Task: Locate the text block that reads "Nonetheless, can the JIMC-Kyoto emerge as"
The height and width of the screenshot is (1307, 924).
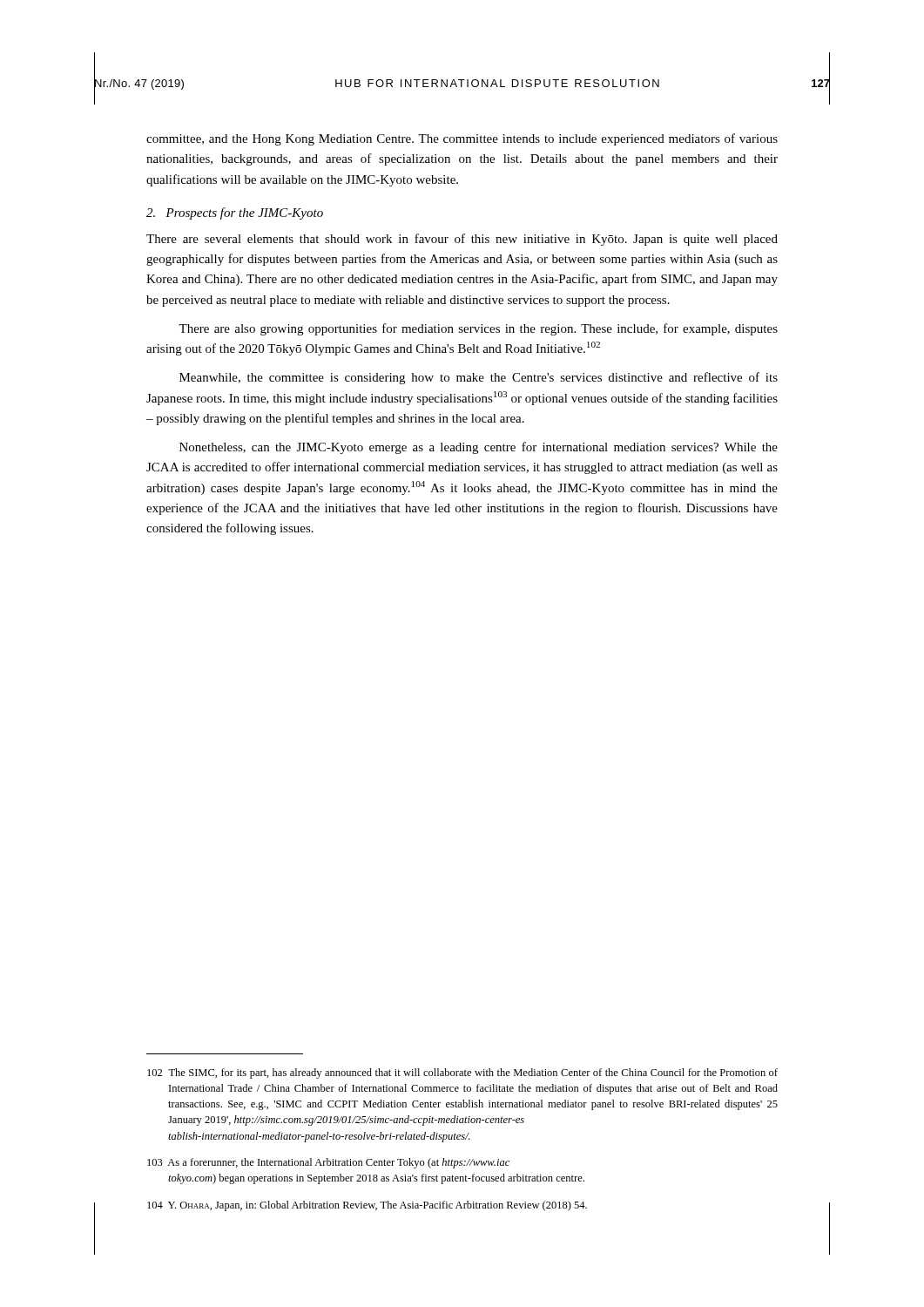Action: (x=462, y=488)
